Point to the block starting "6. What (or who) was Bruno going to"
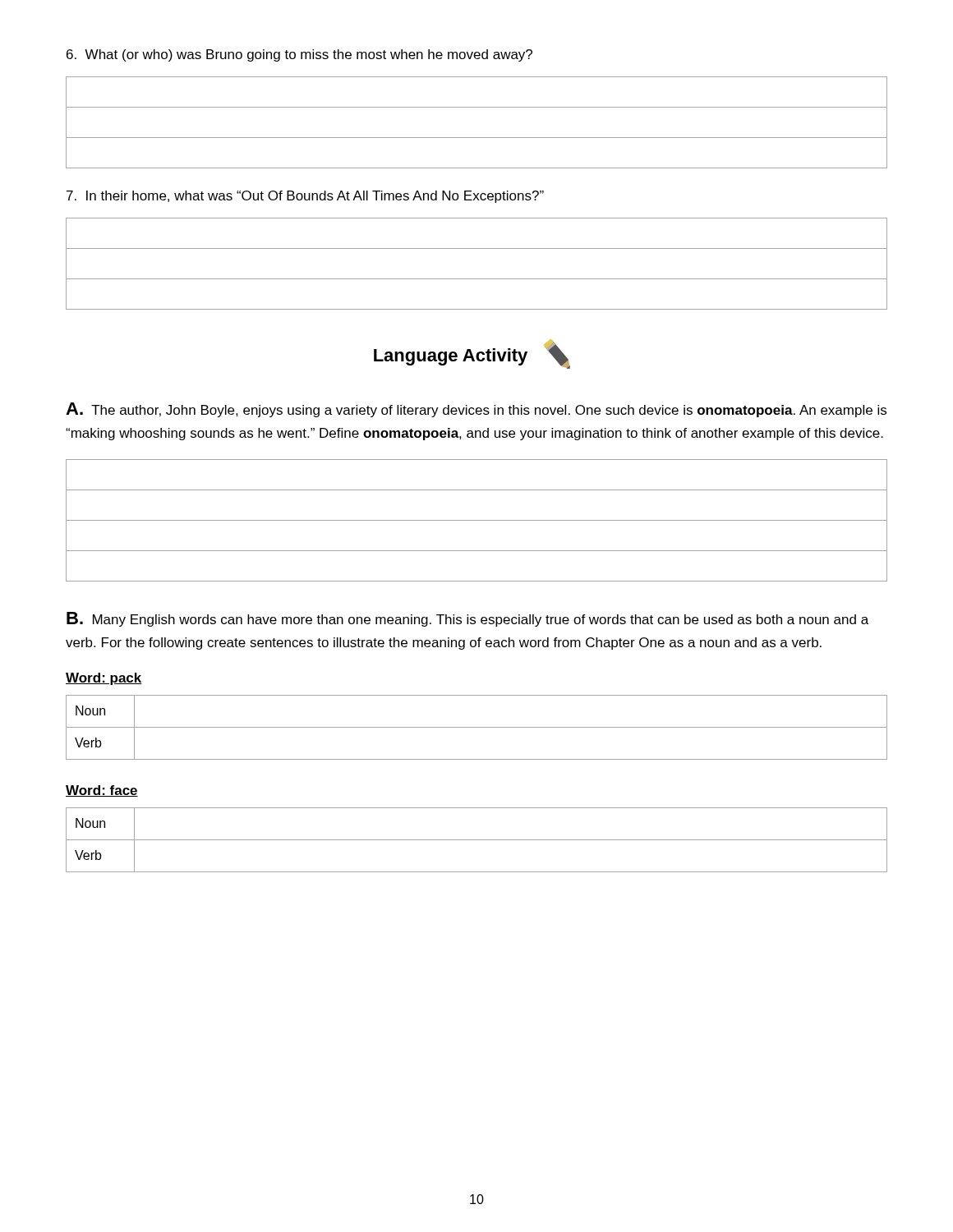The width and height of the screenshot is (953, 1232). [x=299, y=55]
